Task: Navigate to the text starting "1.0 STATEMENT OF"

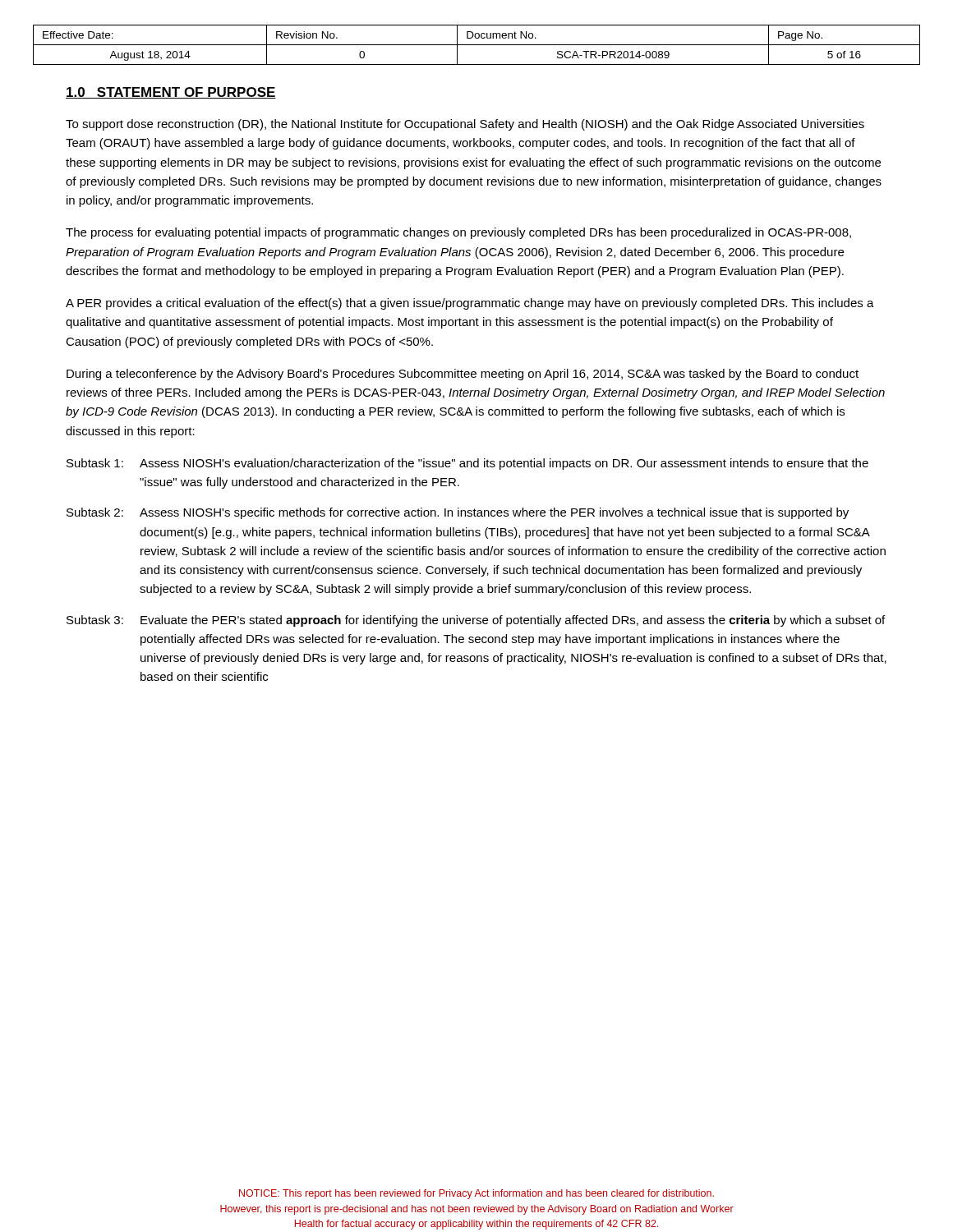Action: [171, 93]
